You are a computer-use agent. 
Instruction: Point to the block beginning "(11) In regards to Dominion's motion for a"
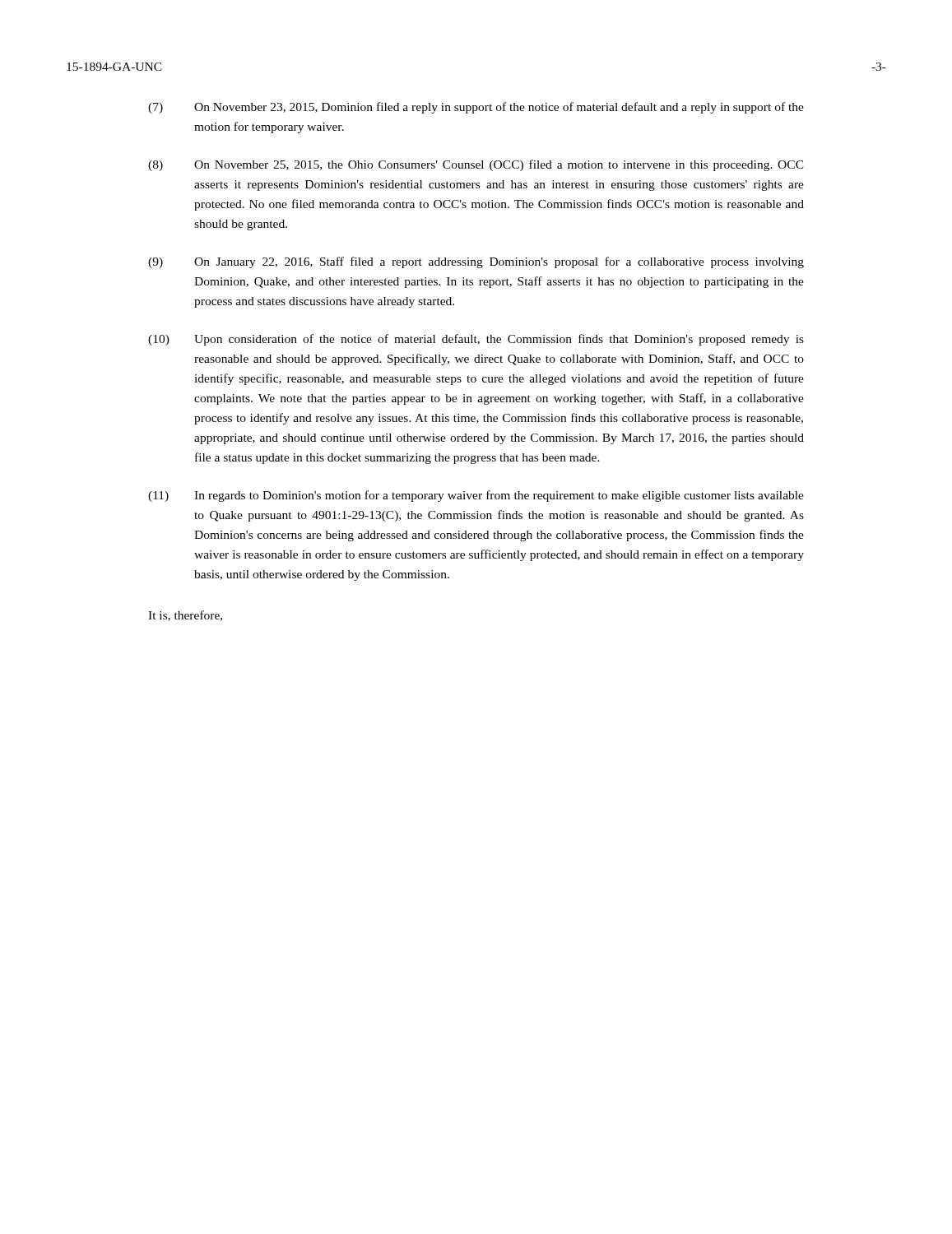476,535
